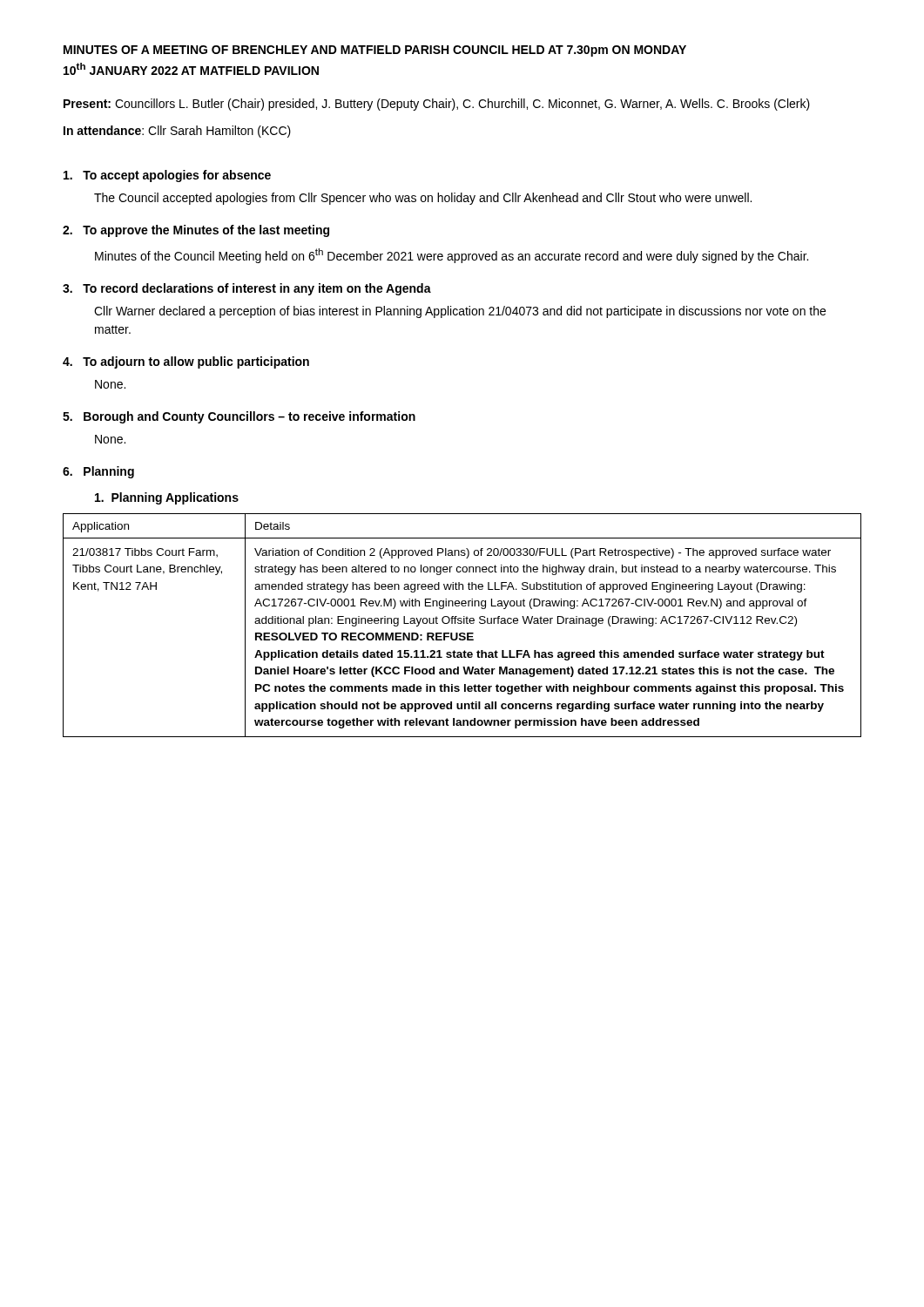Click on the section header that says "4. To adjourn to allow public participation"
This screenshot has width=924, height=1307.
point(186,361)
